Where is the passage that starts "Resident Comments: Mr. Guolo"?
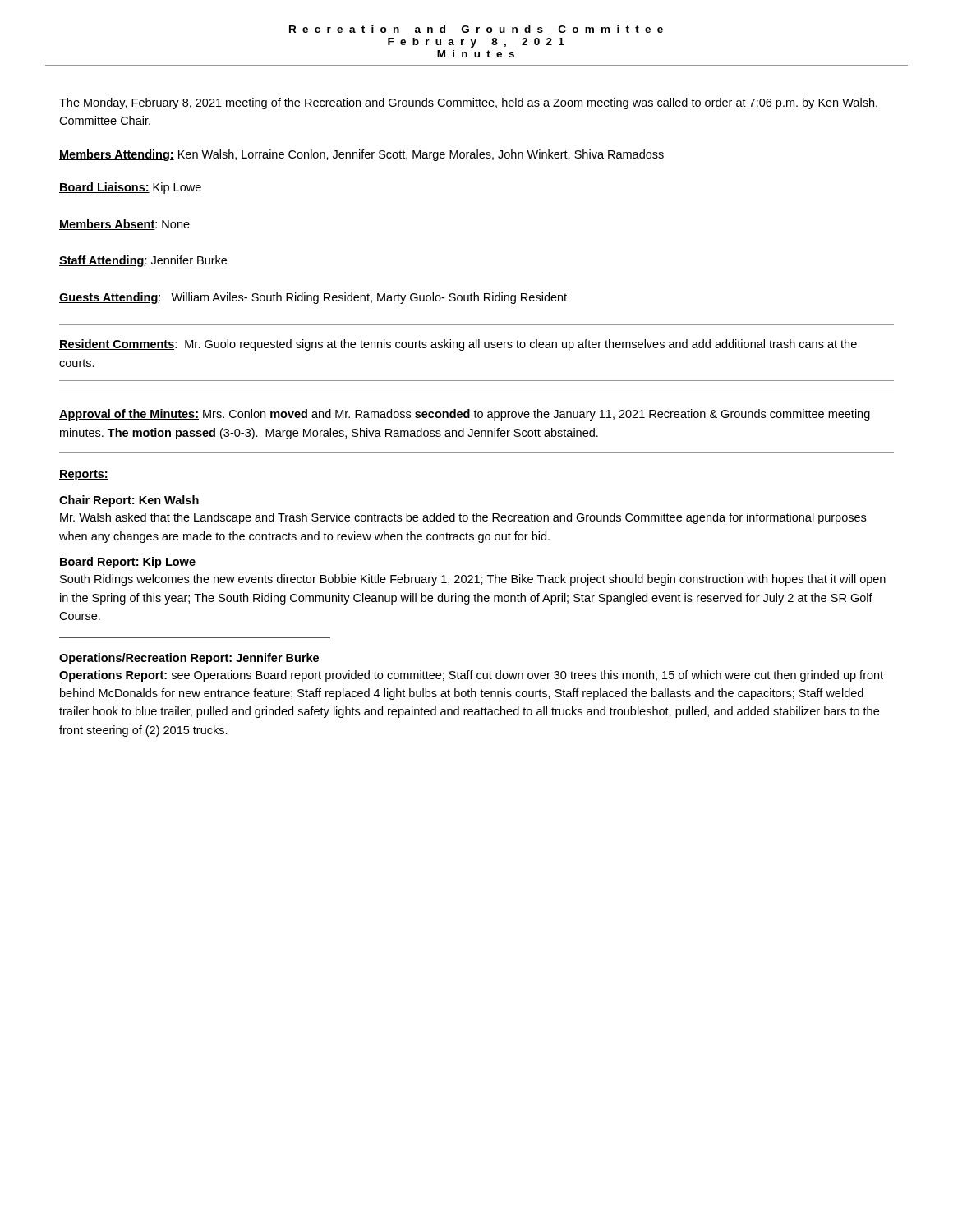Viewport: 953px width, 1232px height. click(458, 354)
